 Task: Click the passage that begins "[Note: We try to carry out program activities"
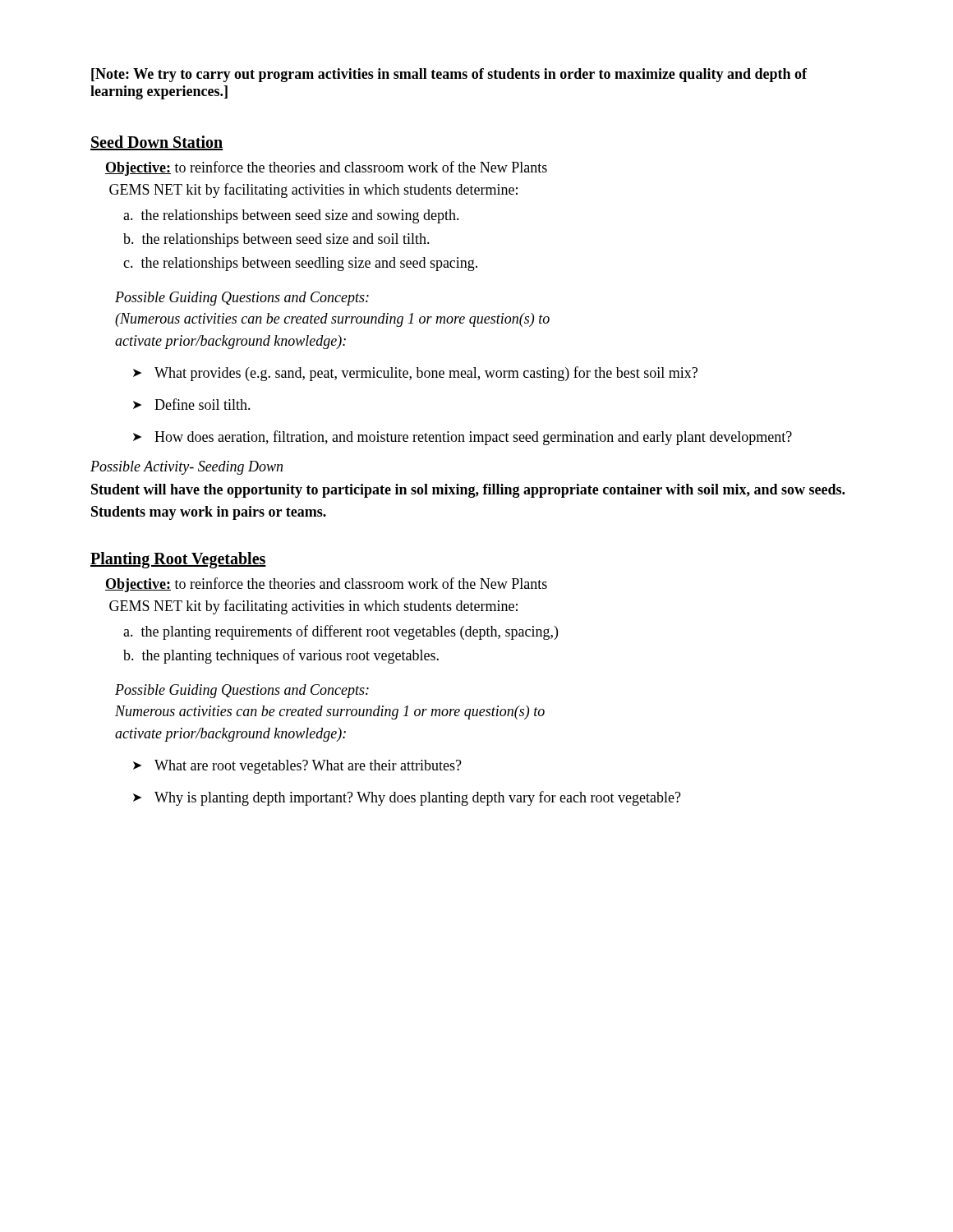tap(449, 83)
